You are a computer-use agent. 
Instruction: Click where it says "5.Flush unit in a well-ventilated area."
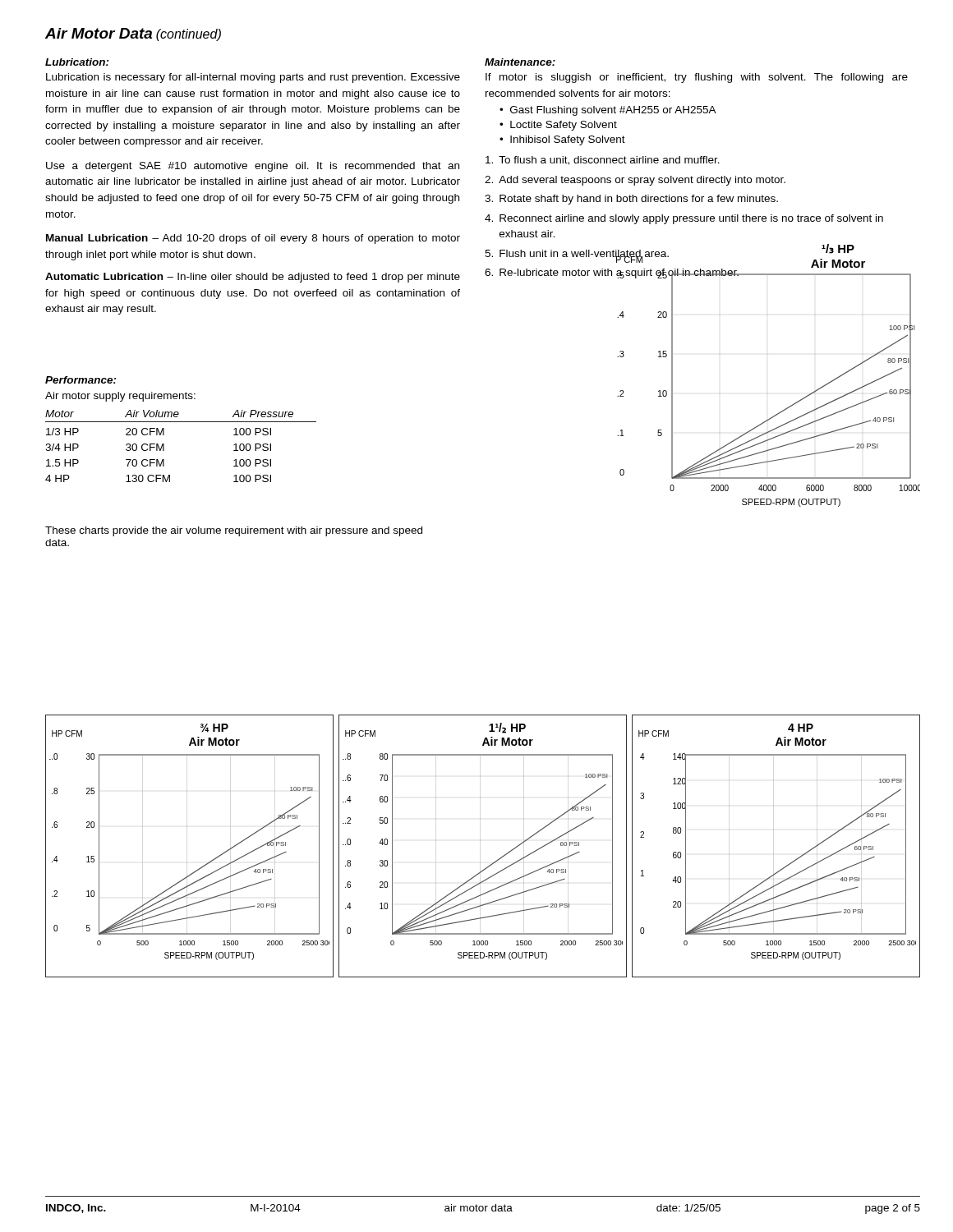[x=577, y=253]
